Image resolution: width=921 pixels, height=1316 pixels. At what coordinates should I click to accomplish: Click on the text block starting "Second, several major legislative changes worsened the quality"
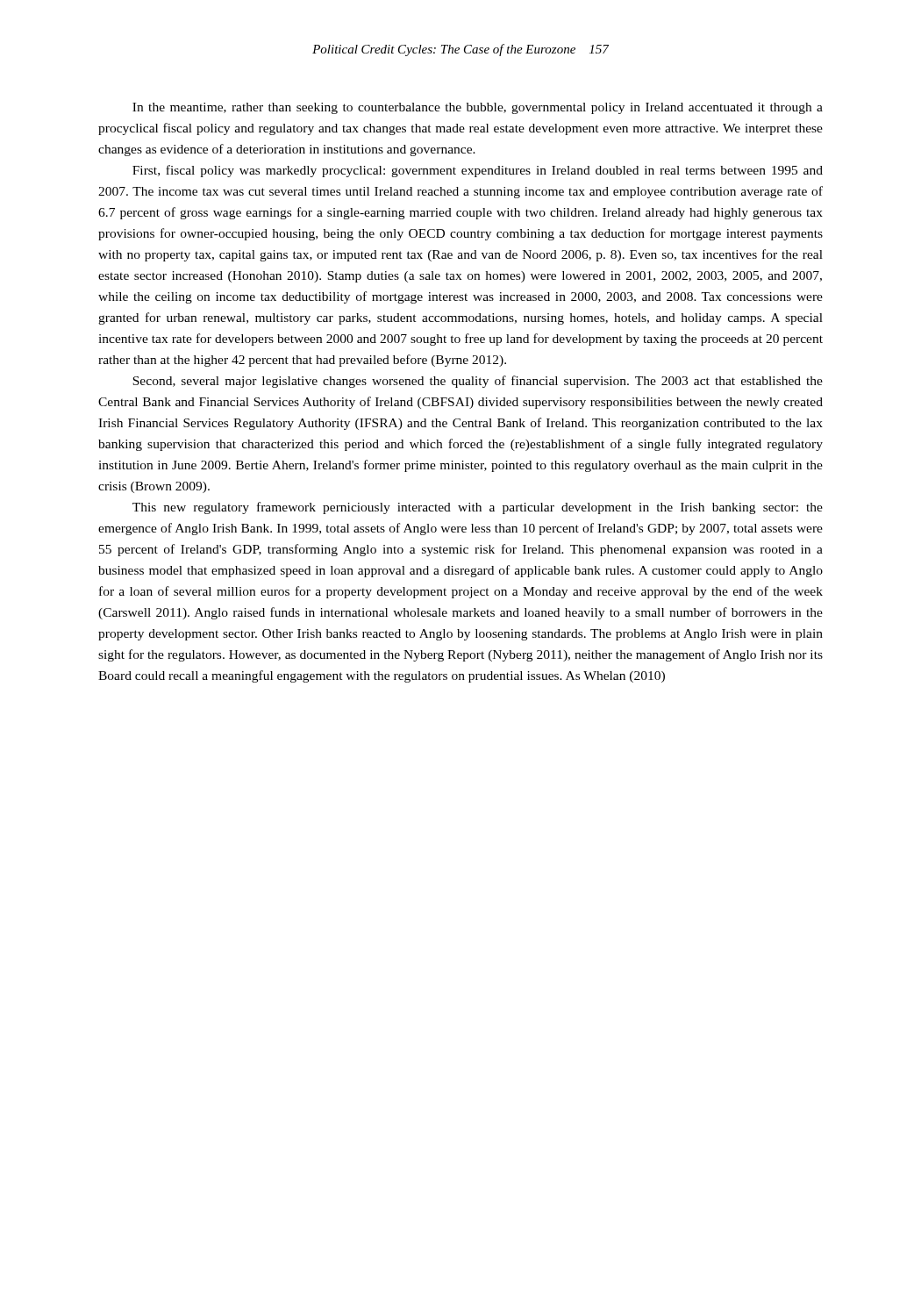460,434
